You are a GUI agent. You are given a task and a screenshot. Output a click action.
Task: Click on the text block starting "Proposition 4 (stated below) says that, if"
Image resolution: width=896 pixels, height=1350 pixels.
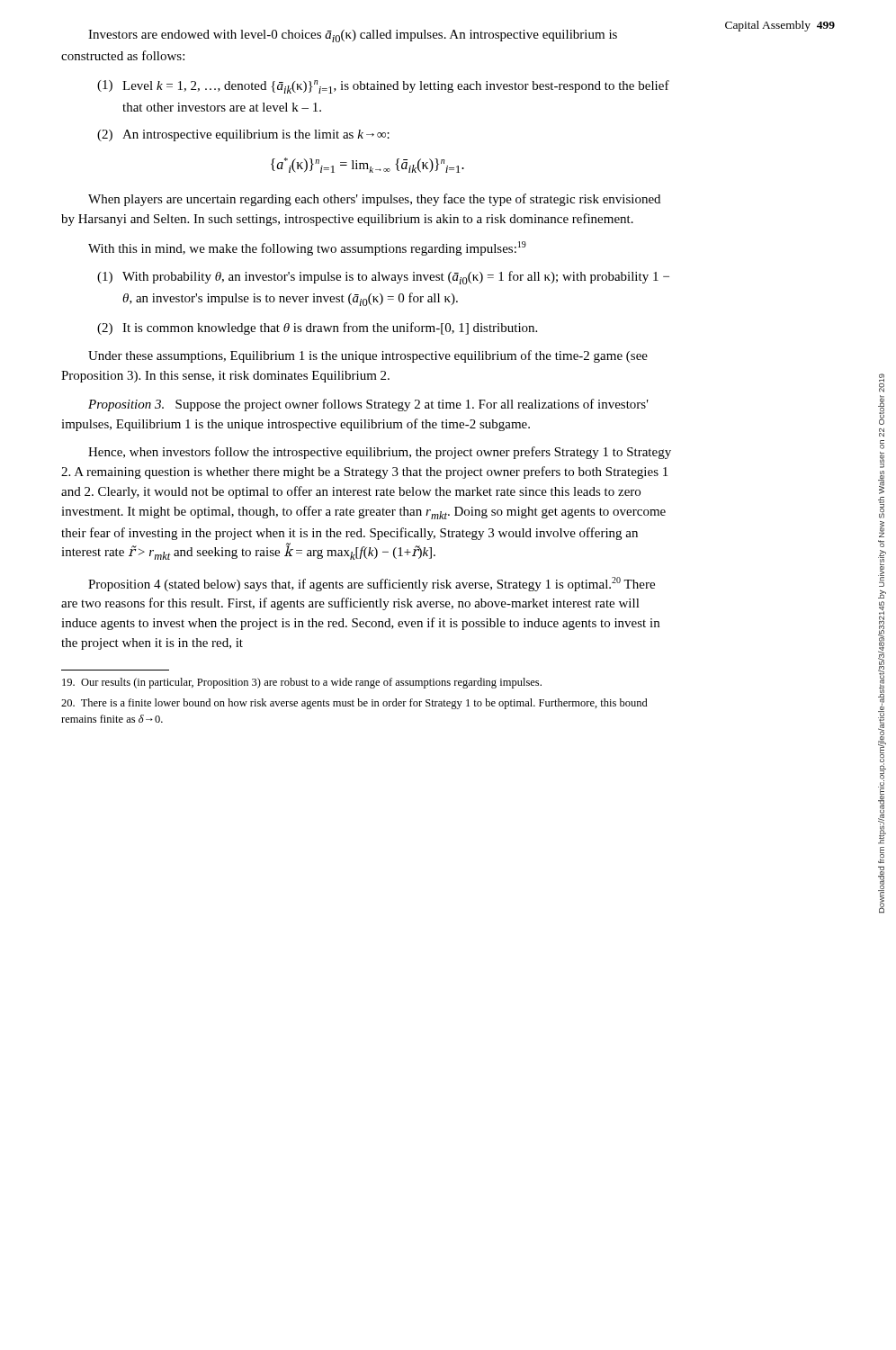point(367,613)
